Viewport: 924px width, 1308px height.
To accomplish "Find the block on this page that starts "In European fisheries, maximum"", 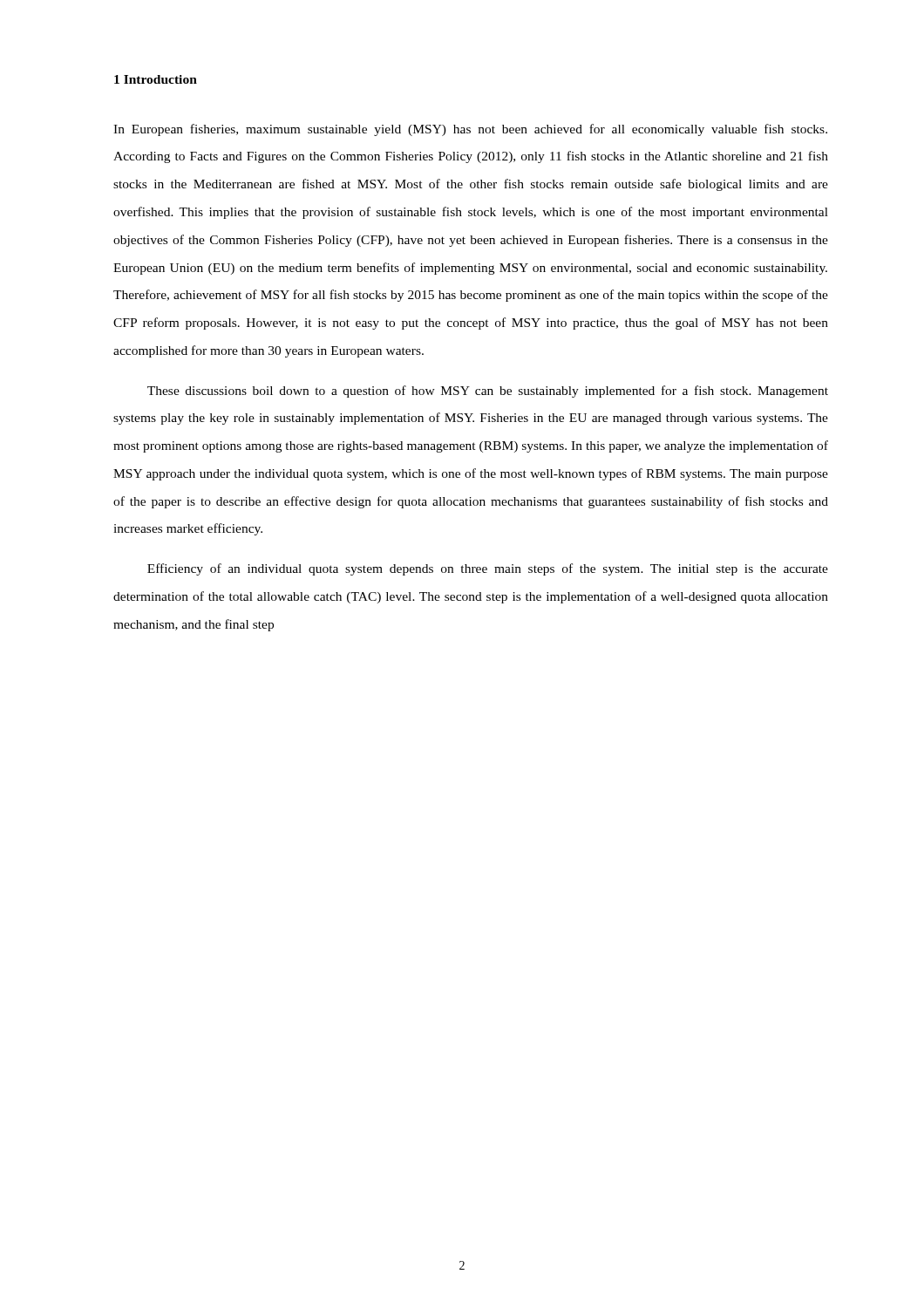I will (x=471, y=239).
